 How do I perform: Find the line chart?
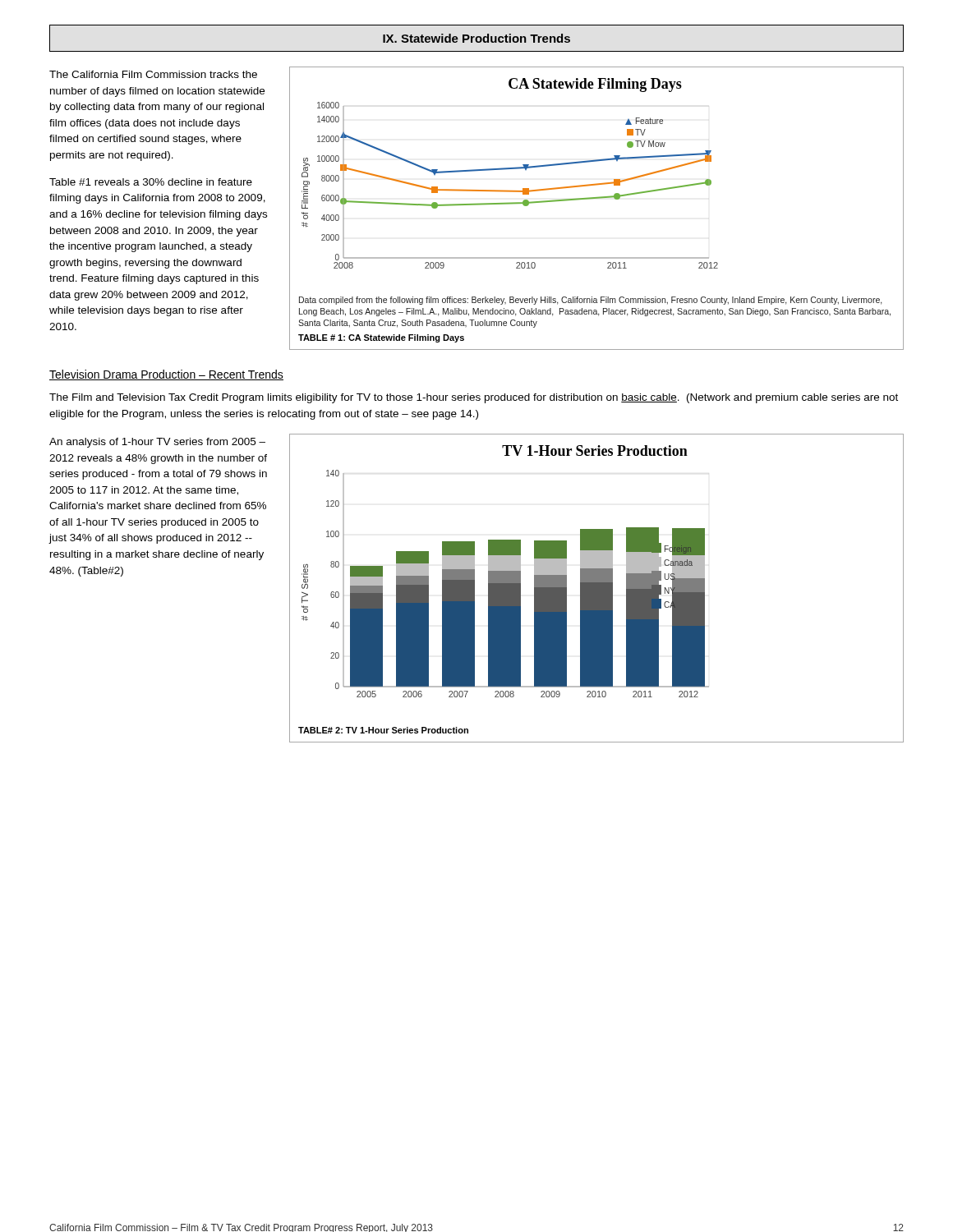click(x=595, y=209)
